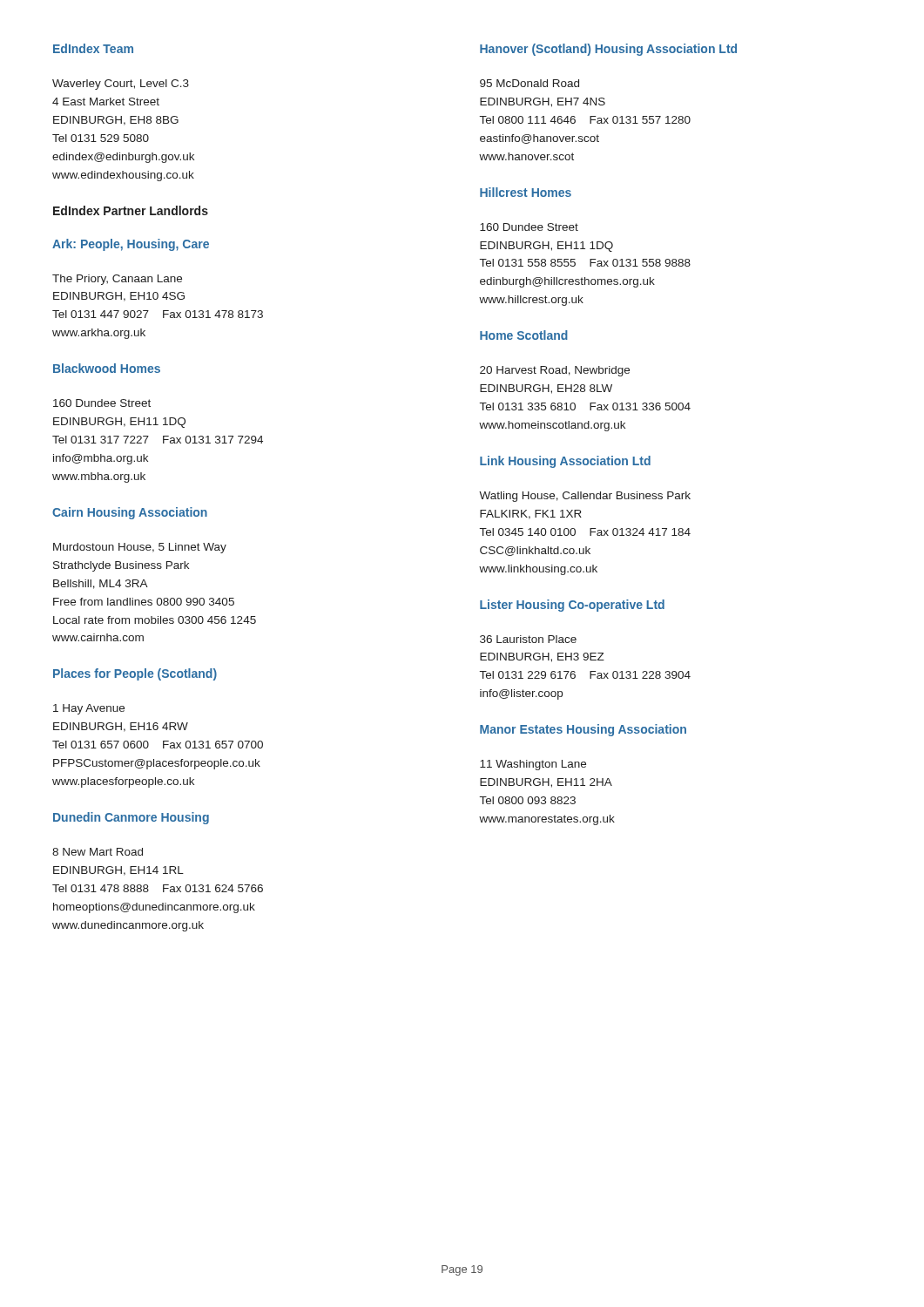
Task: Find the section header on this page that starts "Hanover (Scotland) Housing Association"
Action: [x=676, y=49]
